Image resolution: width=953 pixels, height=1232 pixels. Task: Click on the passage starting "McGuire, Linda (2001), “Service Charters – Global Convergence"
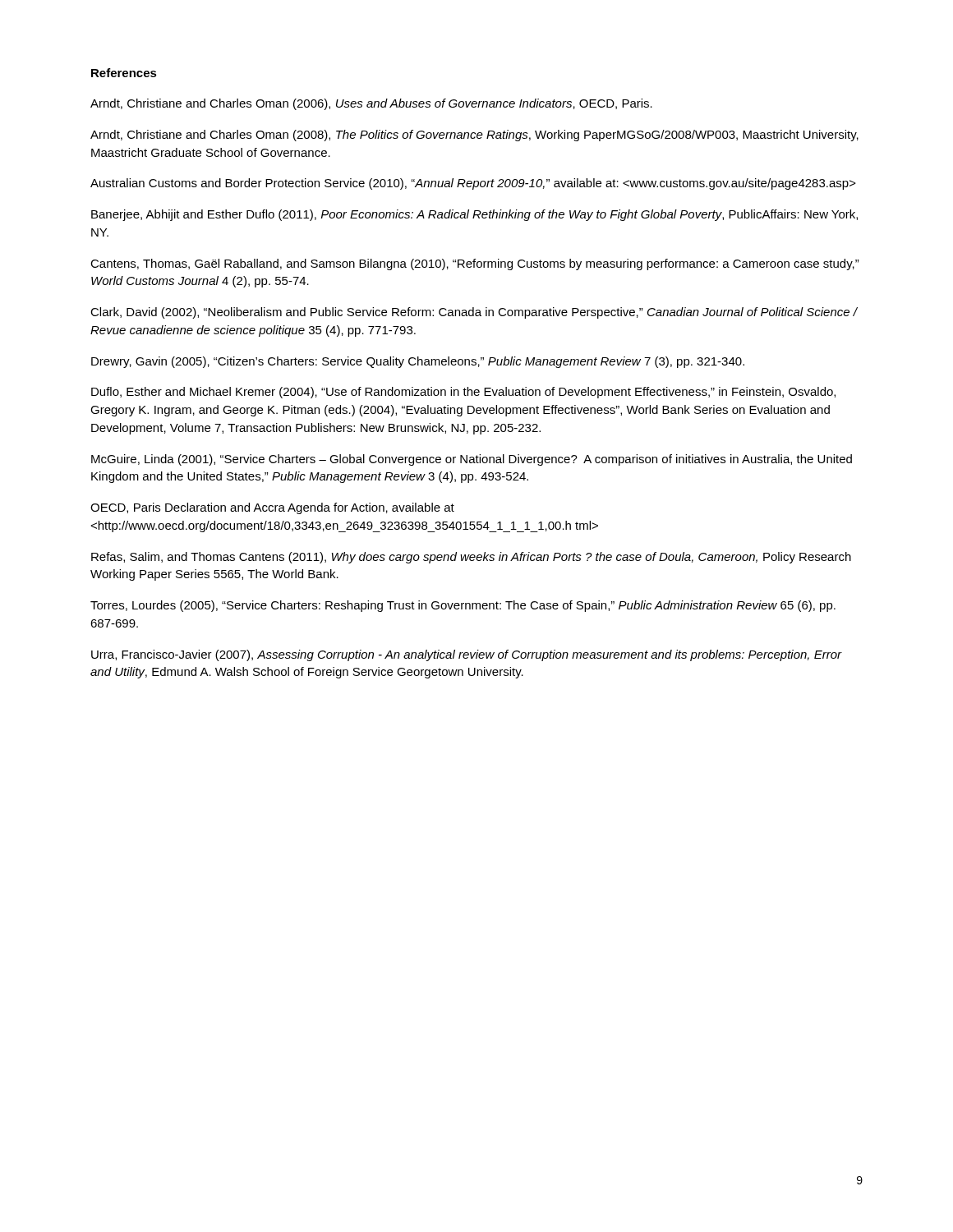(472, 467)
